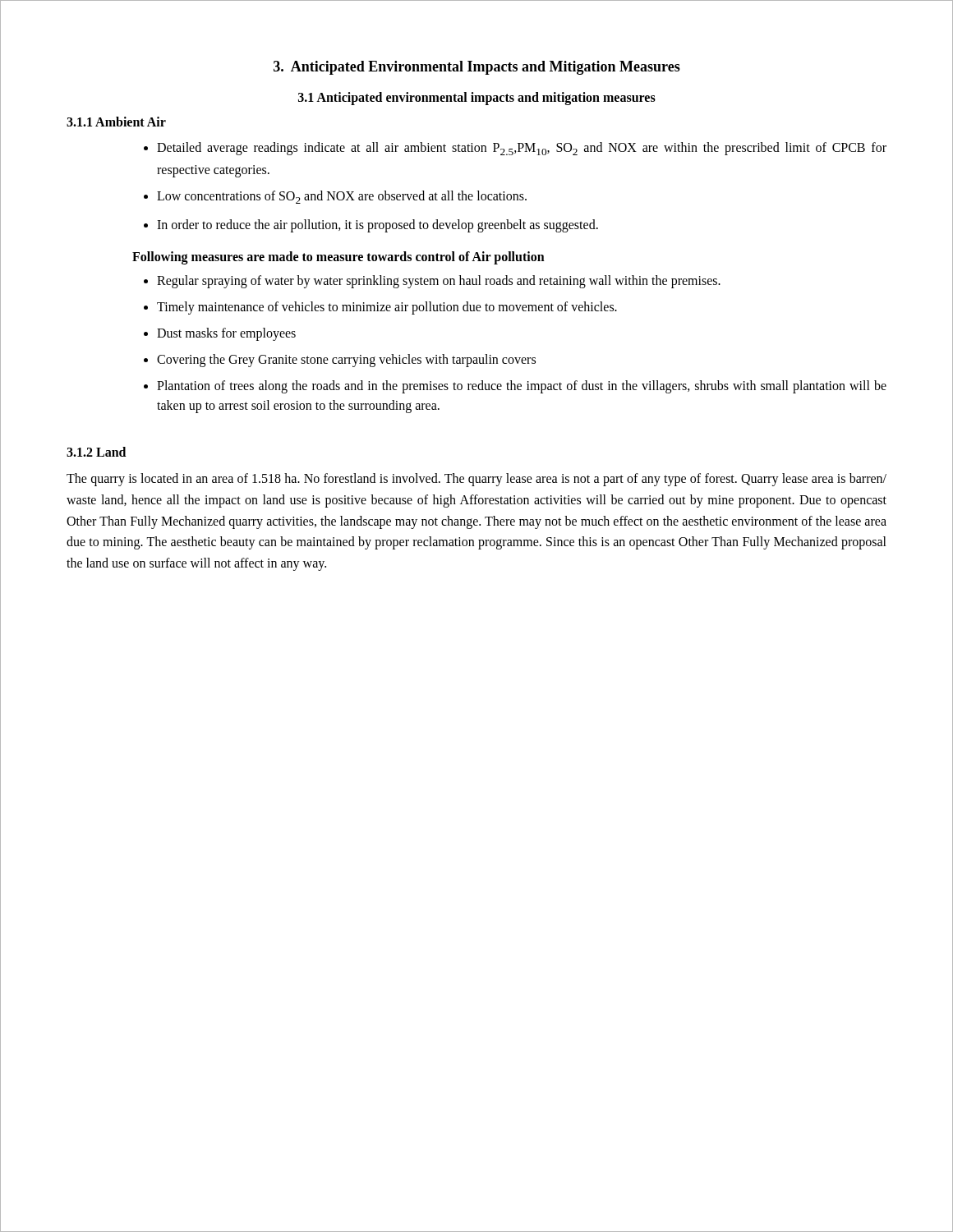Click on the list item that reads "Detailed average readings indicate"
This screenshot has height=1232, width=953.
[509, 159]
